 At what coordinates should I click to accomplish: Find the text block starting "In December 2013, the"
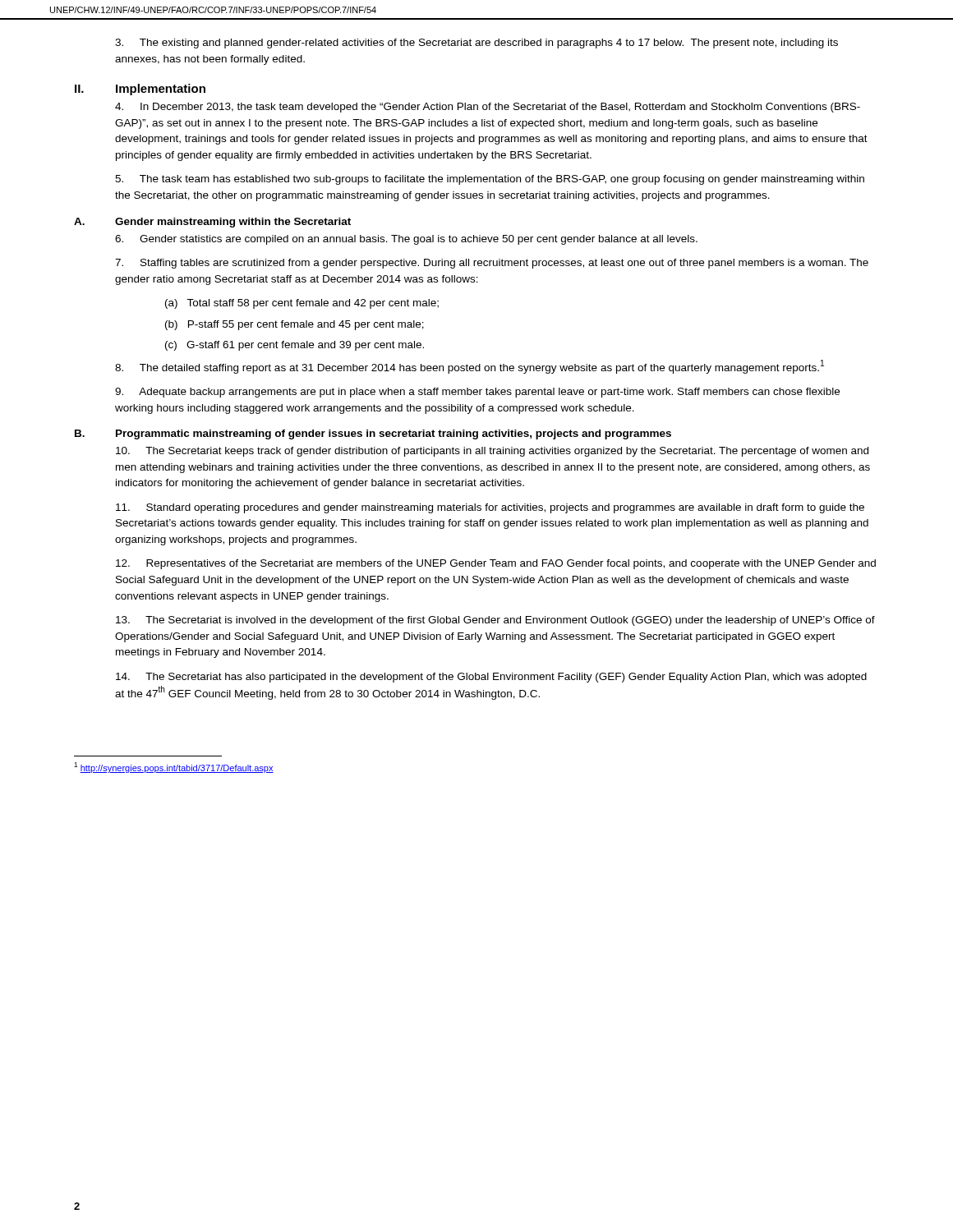tap(491, 131)
